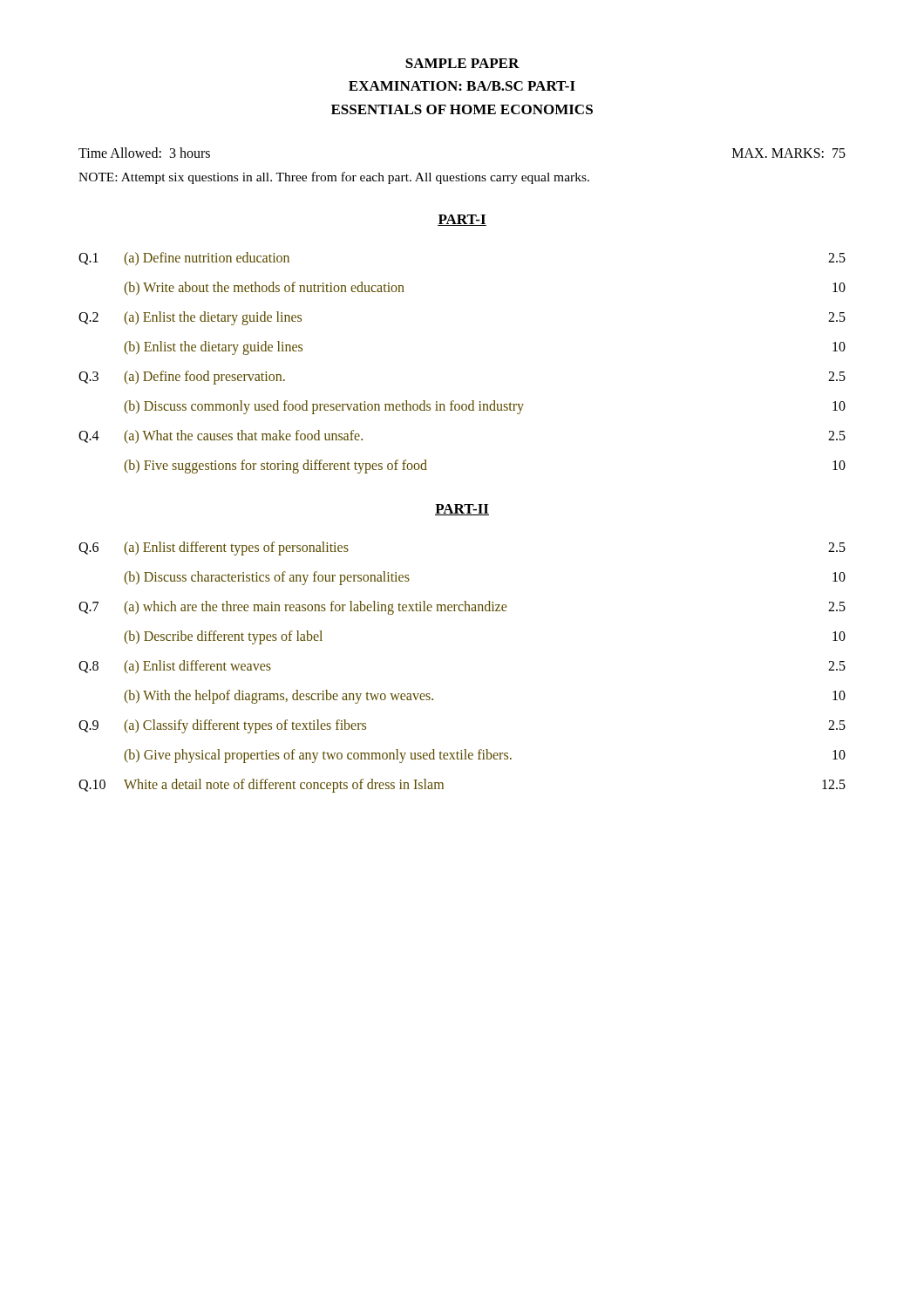Navigate to the text block starting "Q.4 (a) What the causes that"
The image size is (924, 1308).
pos(242,436)
